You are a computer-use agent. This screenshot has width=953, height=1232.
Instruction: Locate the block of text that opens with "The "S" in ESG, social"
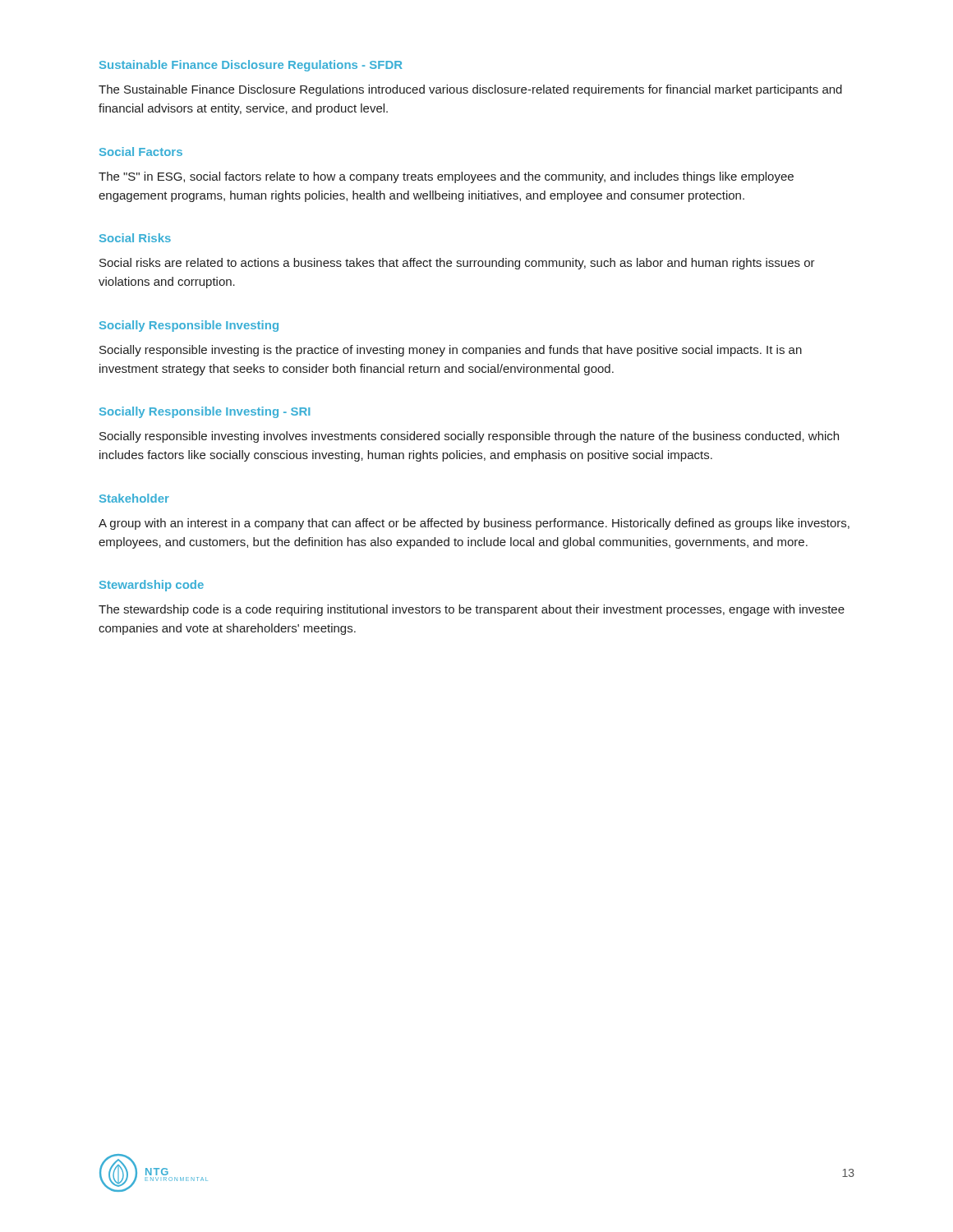[446, 185]
